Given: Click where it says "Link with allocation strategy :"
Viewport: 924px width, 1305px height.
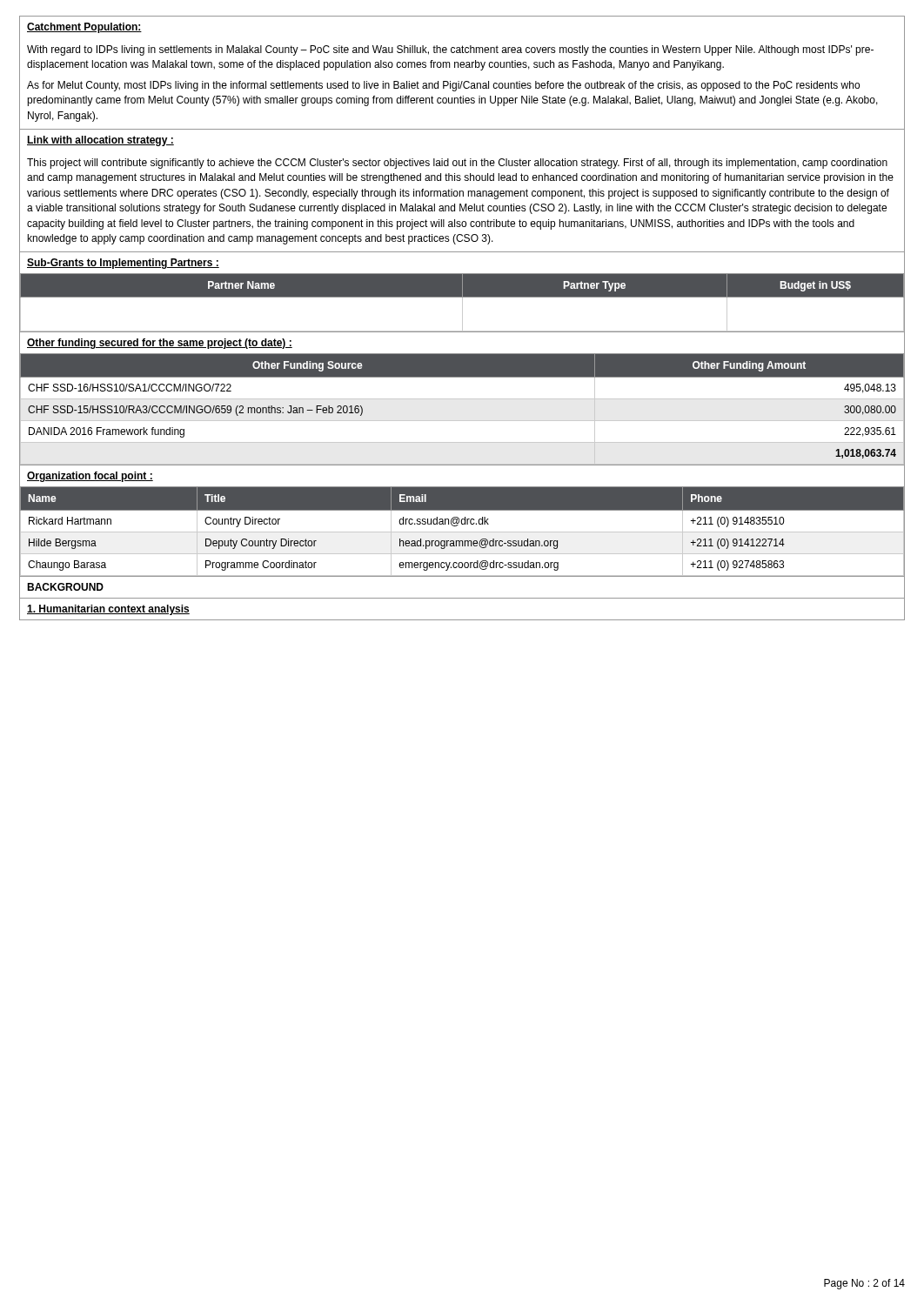Looking at the screenshot, I should point(100,140).
